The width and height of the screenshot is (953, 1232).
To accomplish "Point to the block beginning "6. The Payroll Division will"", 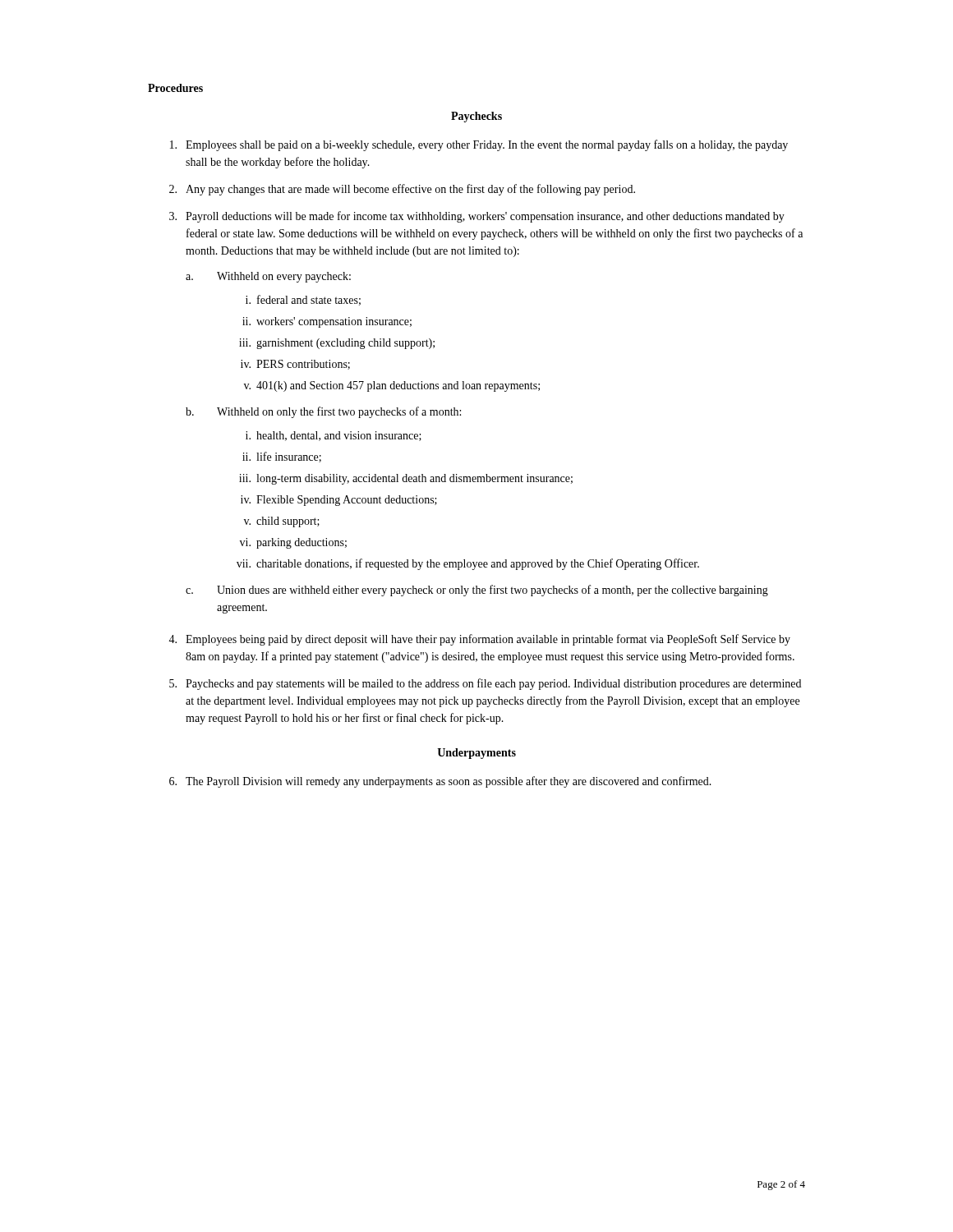I will [x=476, y=781].
